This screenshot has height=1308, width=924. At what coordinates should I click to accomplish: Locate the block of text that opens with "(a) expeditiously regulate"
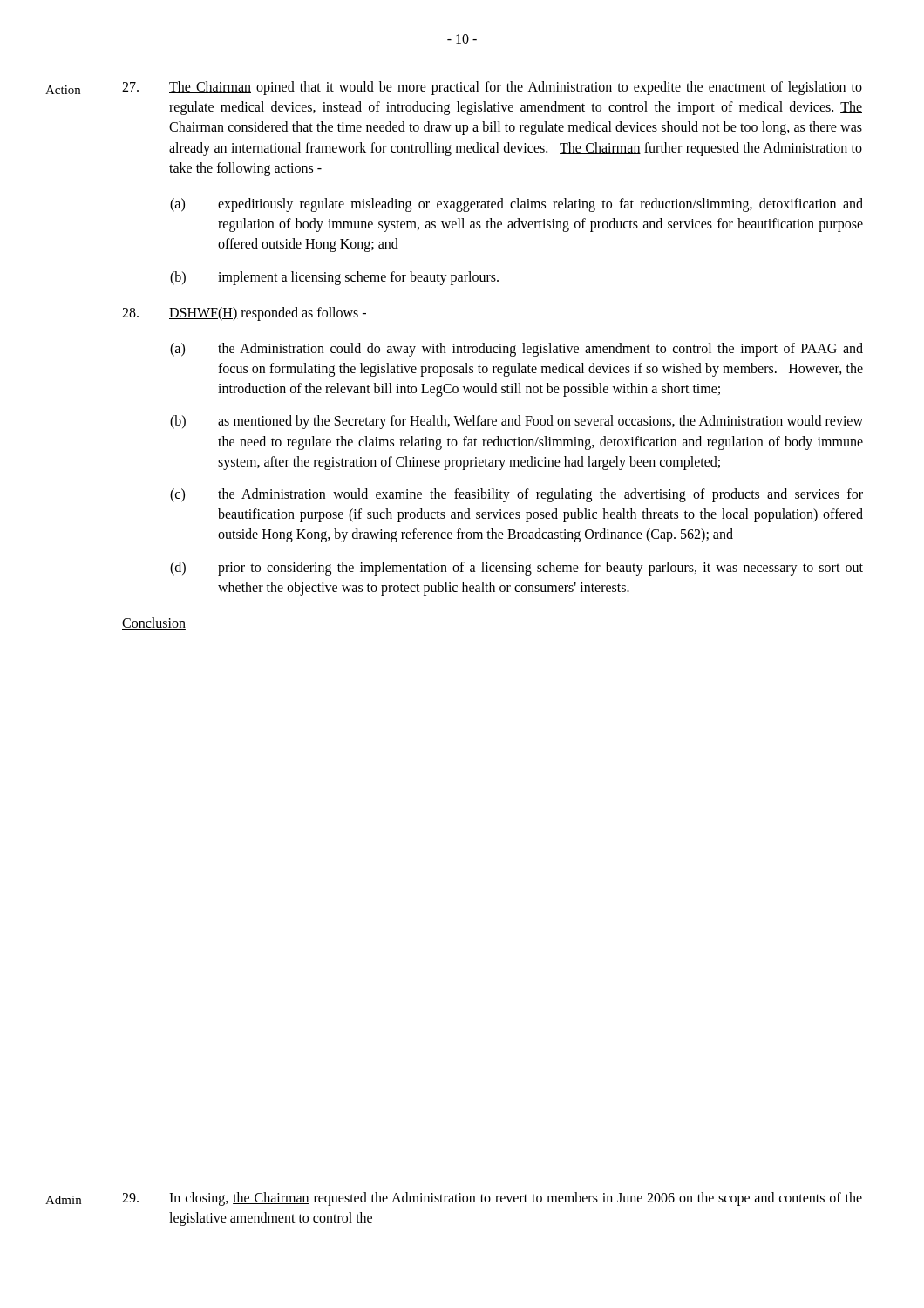pyautogui.click(x=517, y=224)
